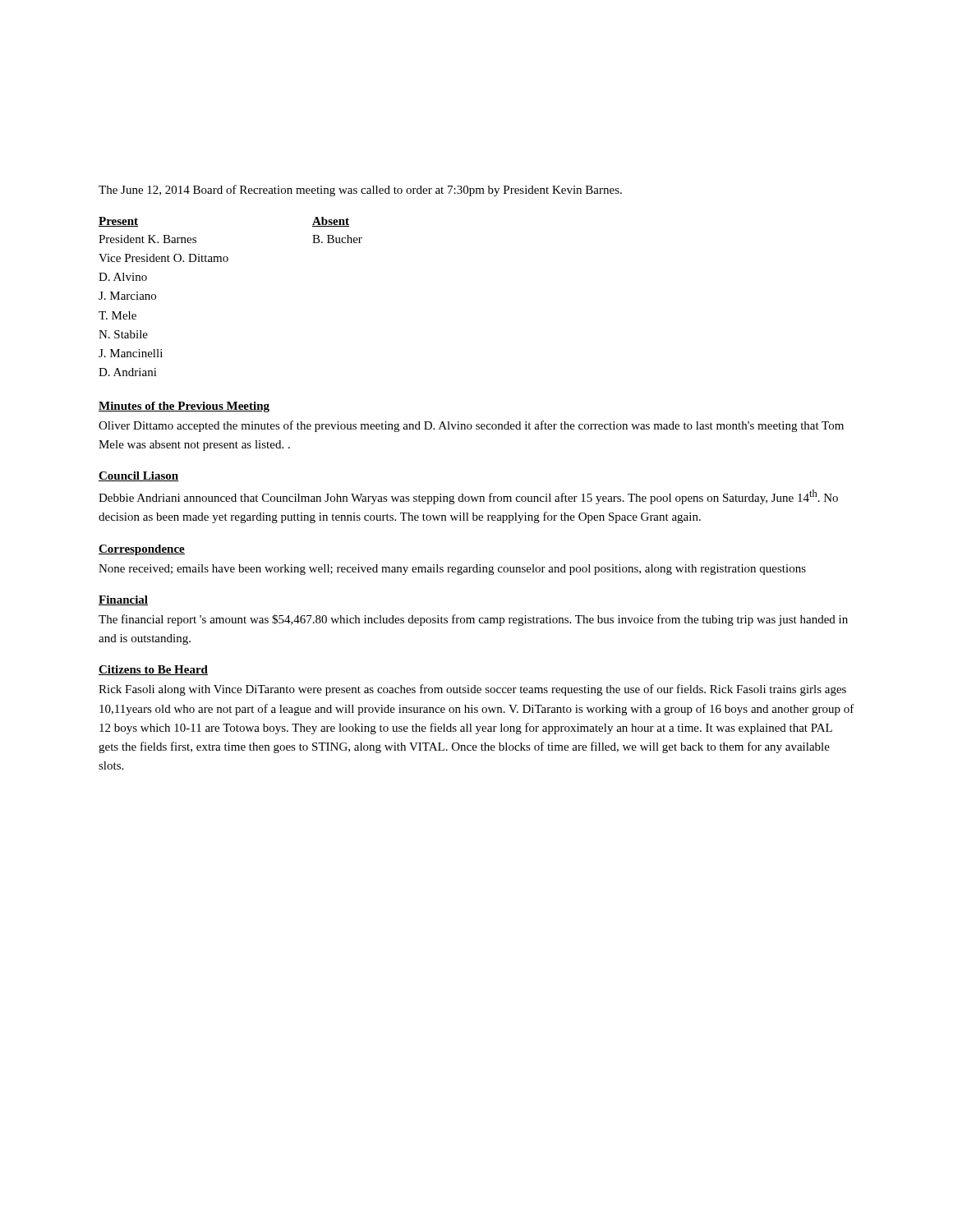Find the section header that reads "Council Liason"

pyautogui.click(x=138, y=476)
